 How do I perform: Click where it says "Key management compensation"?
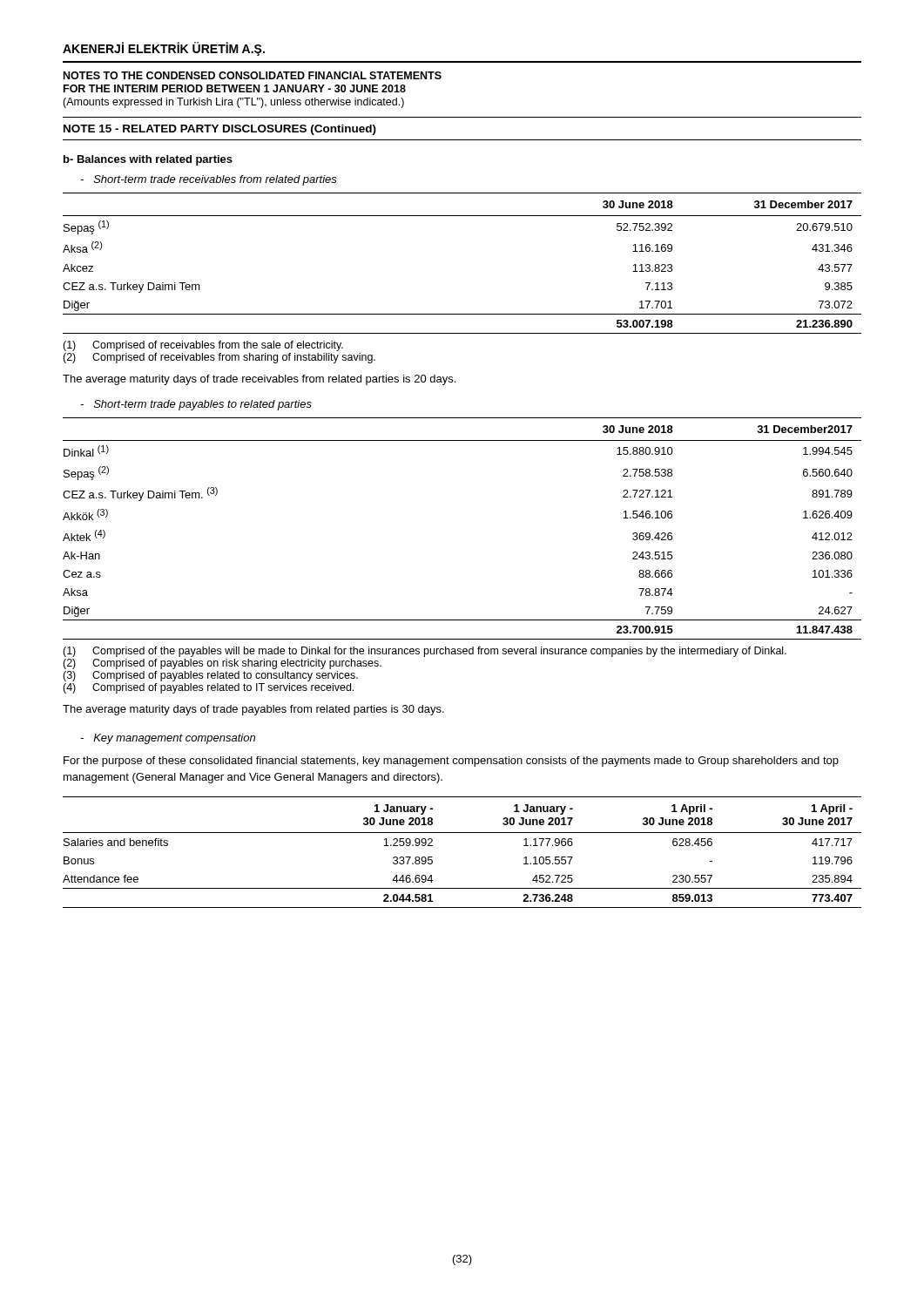[x=168, y=738]
